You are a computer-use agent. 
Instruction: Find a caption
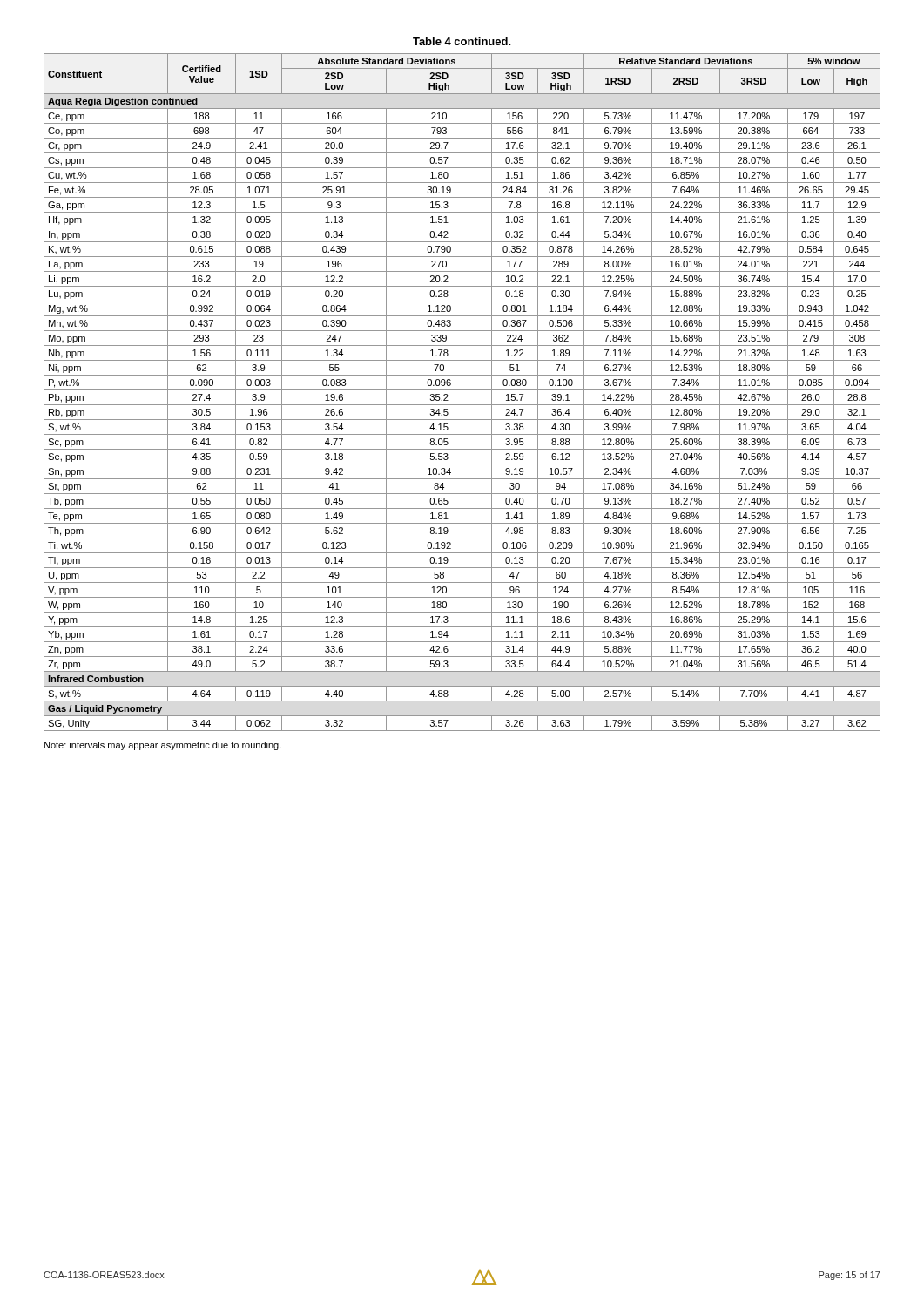[x=462, y=41]
